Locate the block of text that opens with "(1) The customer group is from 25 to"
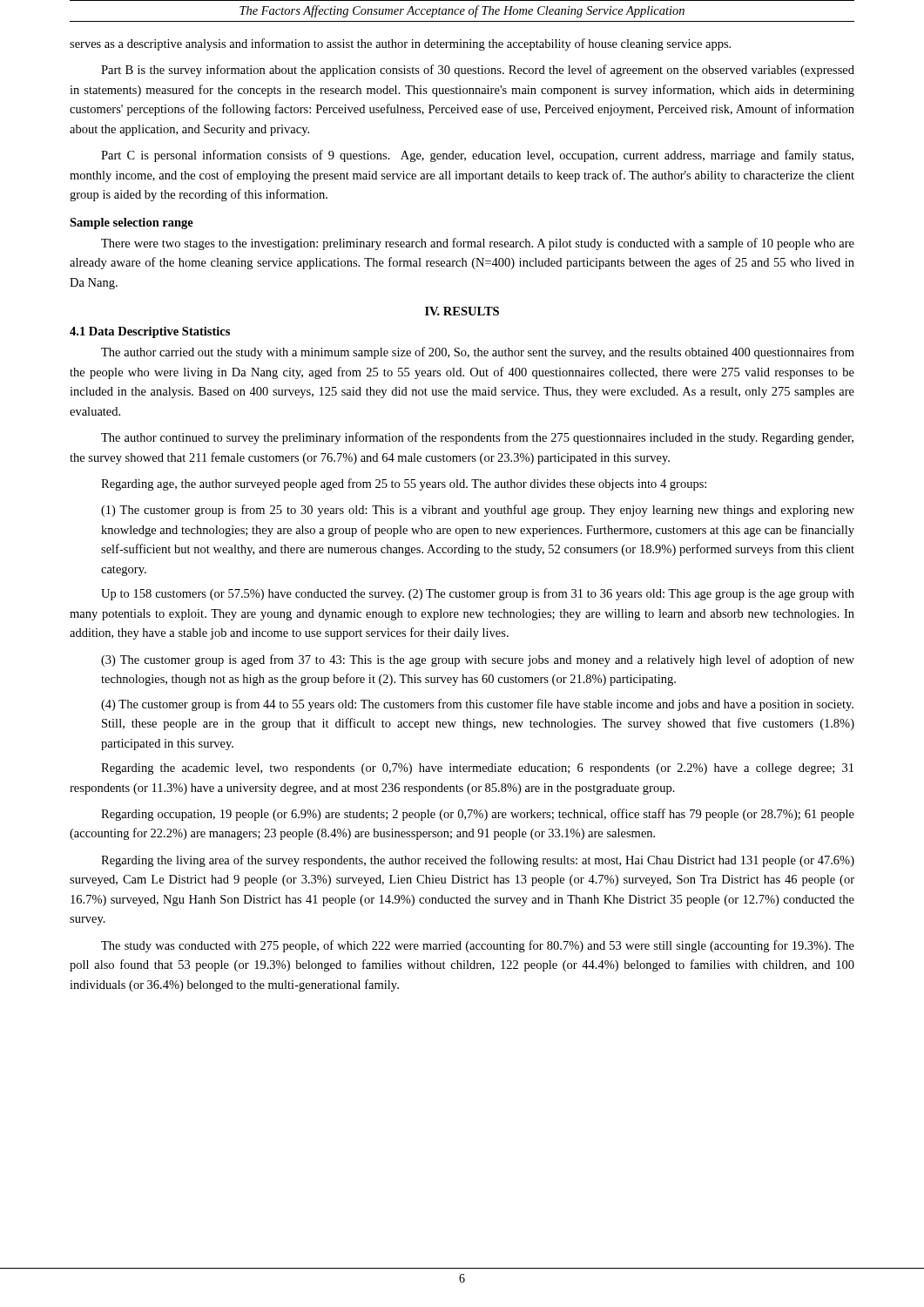 pos(478,540)
